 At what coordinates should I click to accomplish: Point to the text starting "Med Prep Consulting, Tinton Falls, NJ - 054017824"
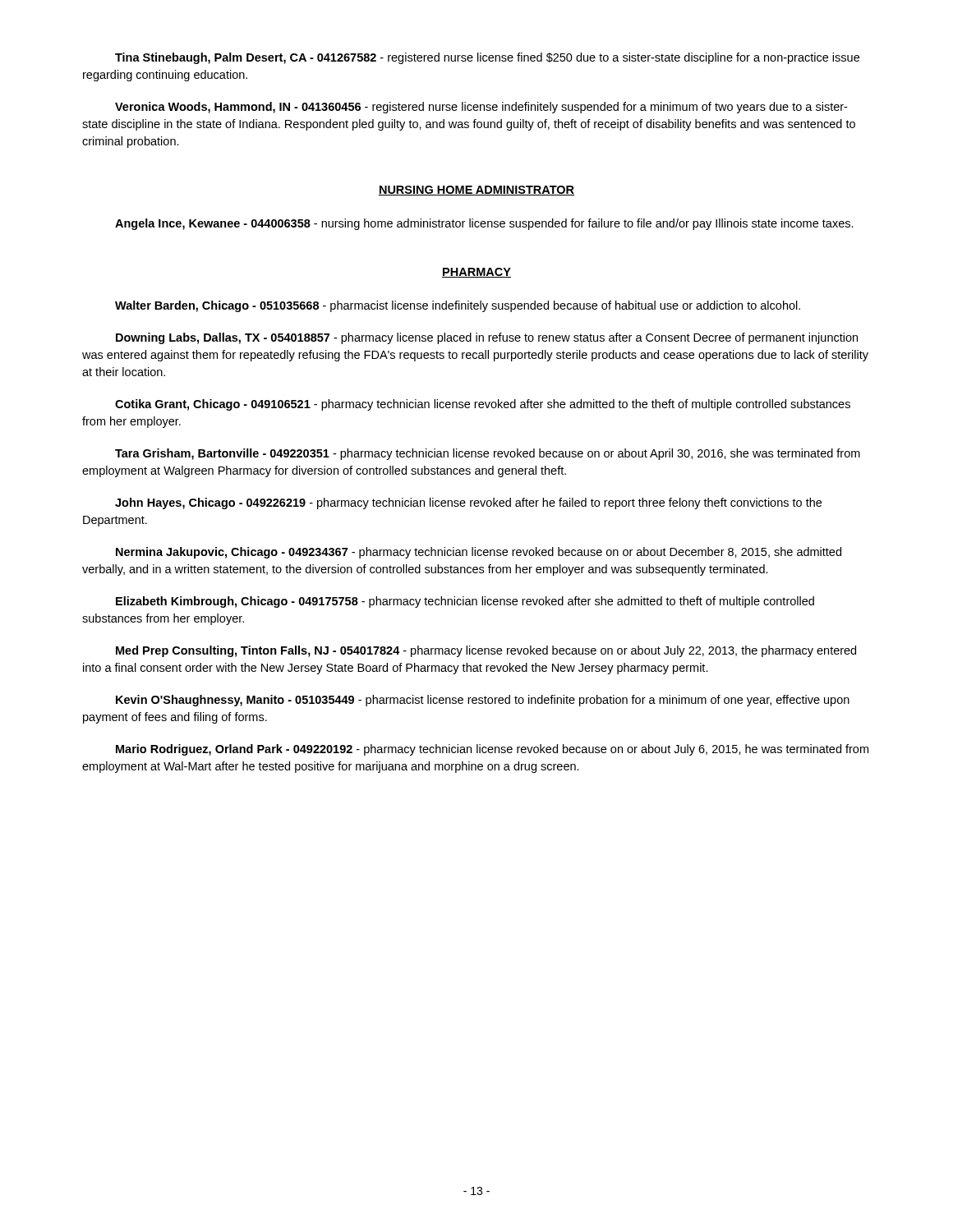476,660
